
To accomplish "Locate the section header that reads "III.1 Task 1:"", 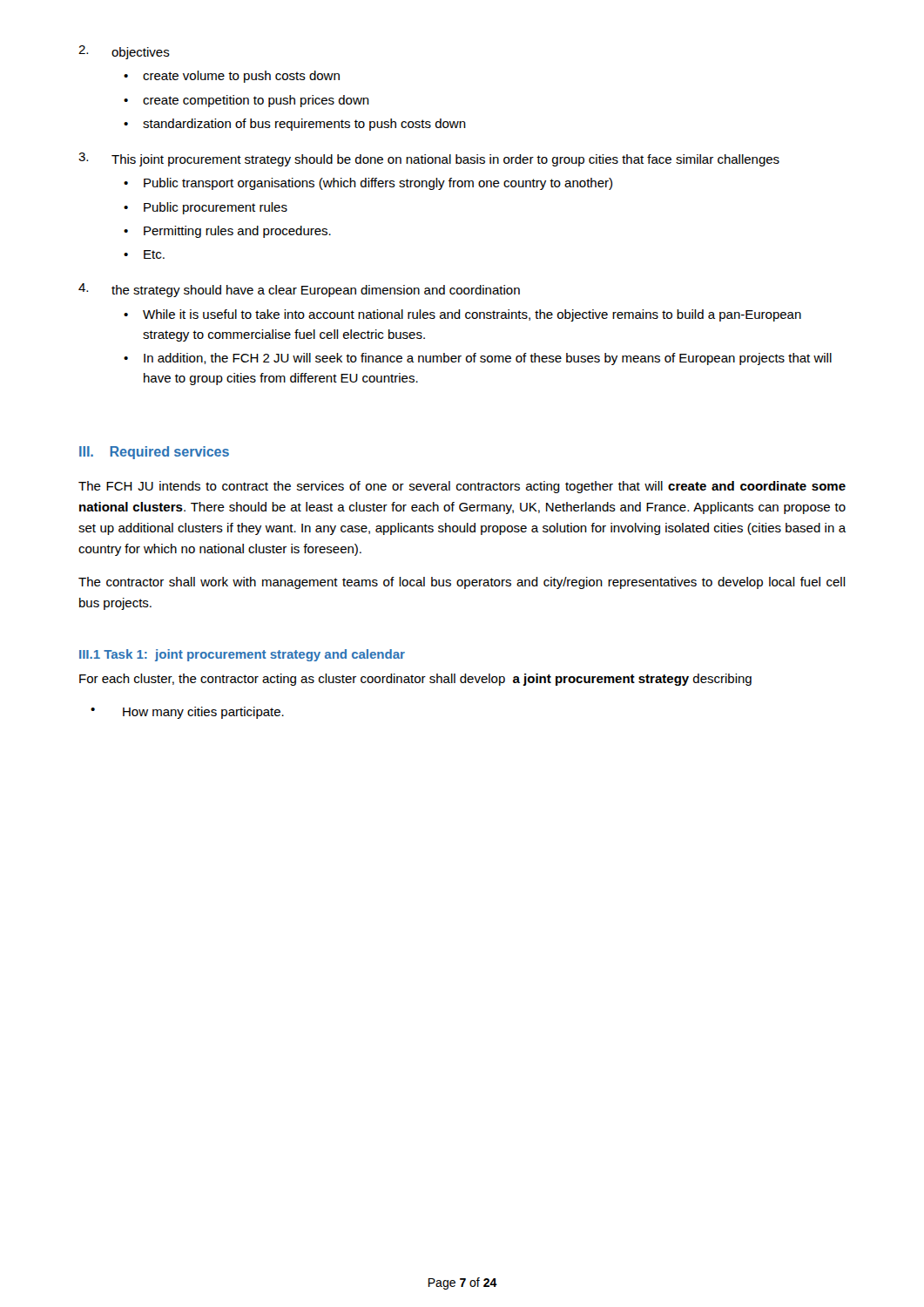I will point(242,654).
